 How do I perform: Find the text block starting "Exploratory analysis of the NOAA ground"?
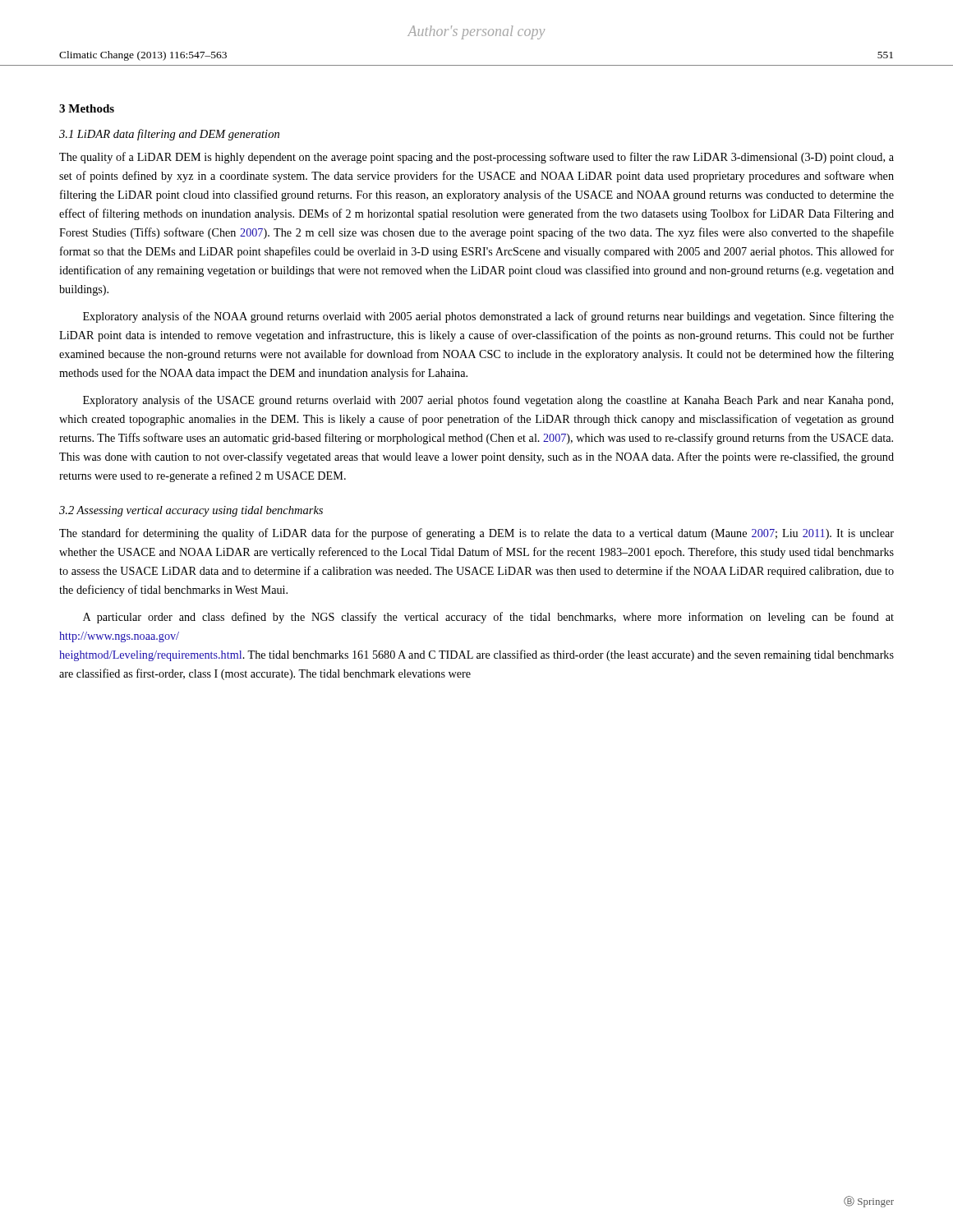476,345
